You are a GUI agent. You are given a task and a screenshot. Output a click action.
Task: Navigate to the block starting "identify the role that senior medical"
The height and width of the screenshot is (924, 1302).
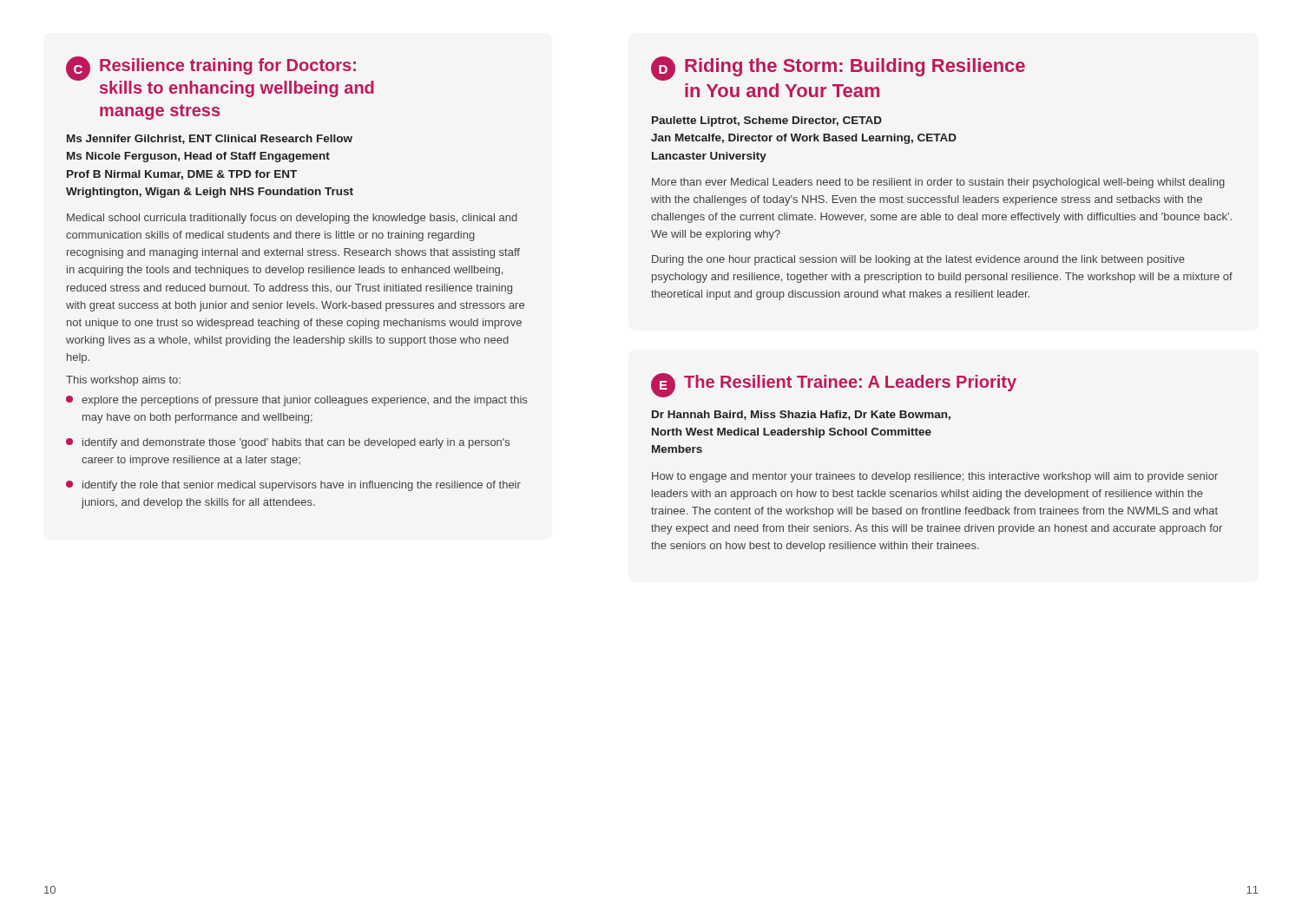[298, 493]
